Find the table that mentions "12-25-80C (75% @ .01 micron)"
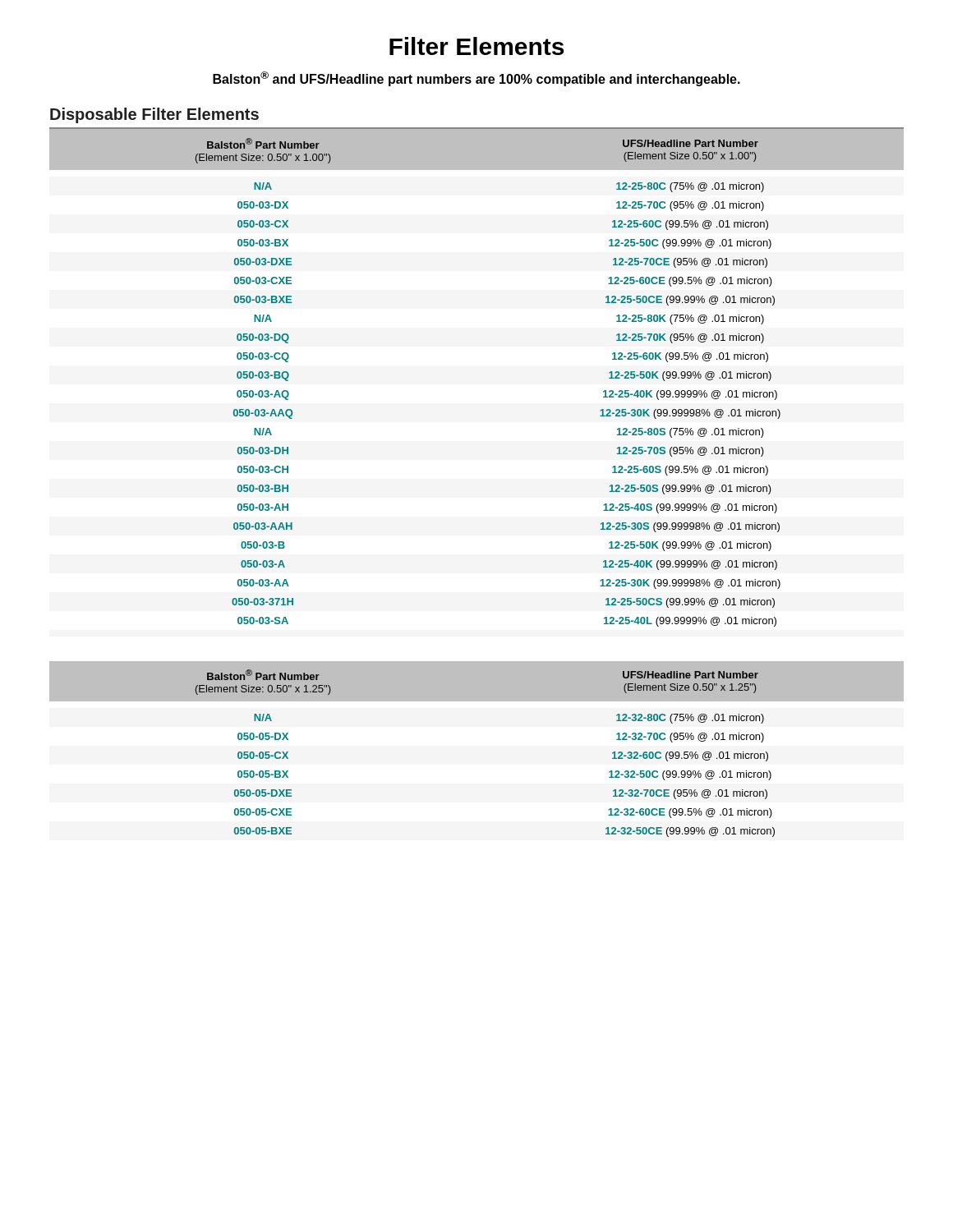 476,383
